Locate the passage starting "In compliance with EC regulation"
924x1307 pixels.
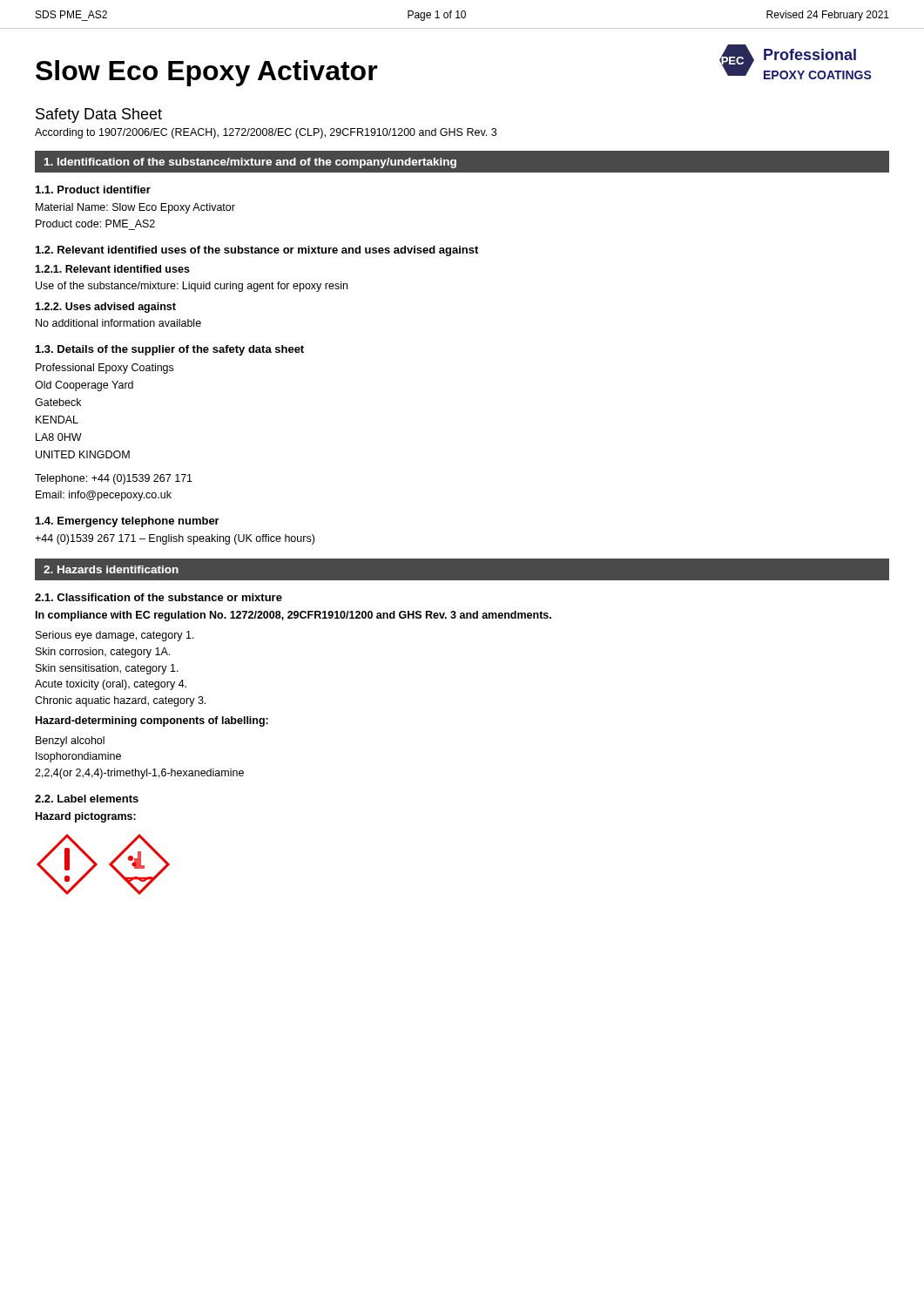tap(293, 615)
